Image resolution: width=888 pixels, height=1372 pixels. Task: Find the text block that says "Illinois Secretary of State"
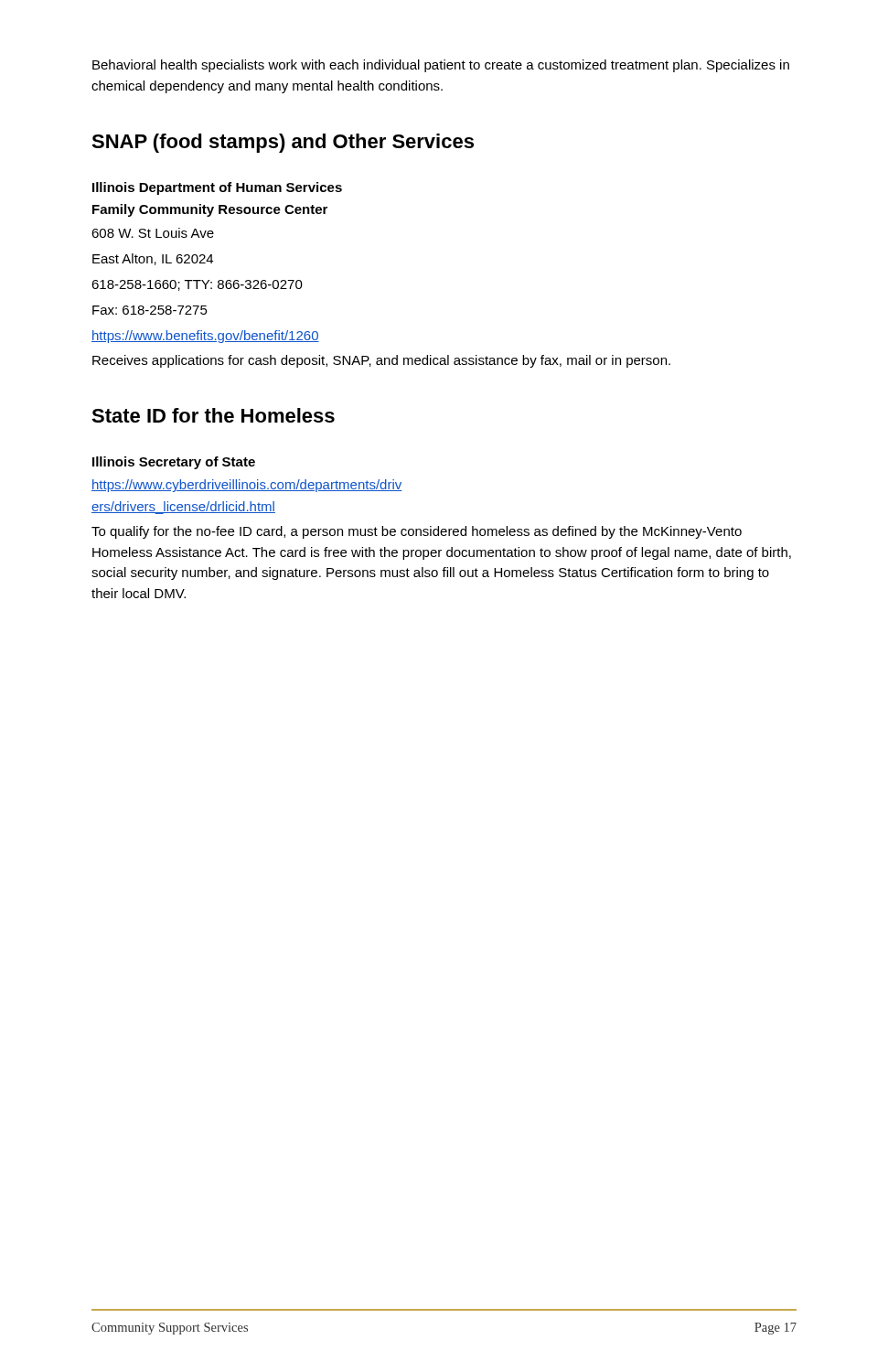(444, 528)
